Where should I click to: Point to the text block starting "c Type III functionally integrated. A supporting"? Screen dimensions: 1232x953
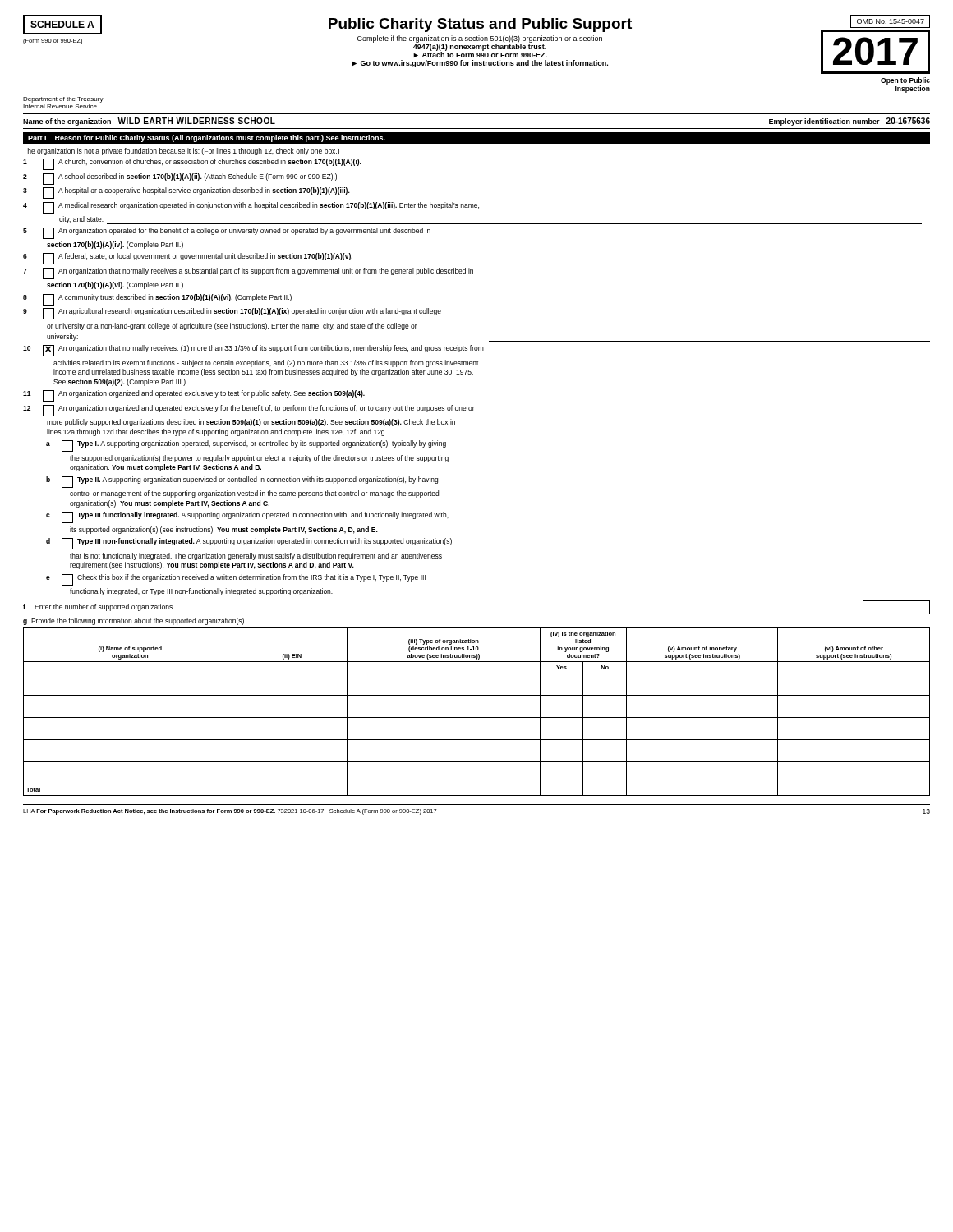[247, 517]
